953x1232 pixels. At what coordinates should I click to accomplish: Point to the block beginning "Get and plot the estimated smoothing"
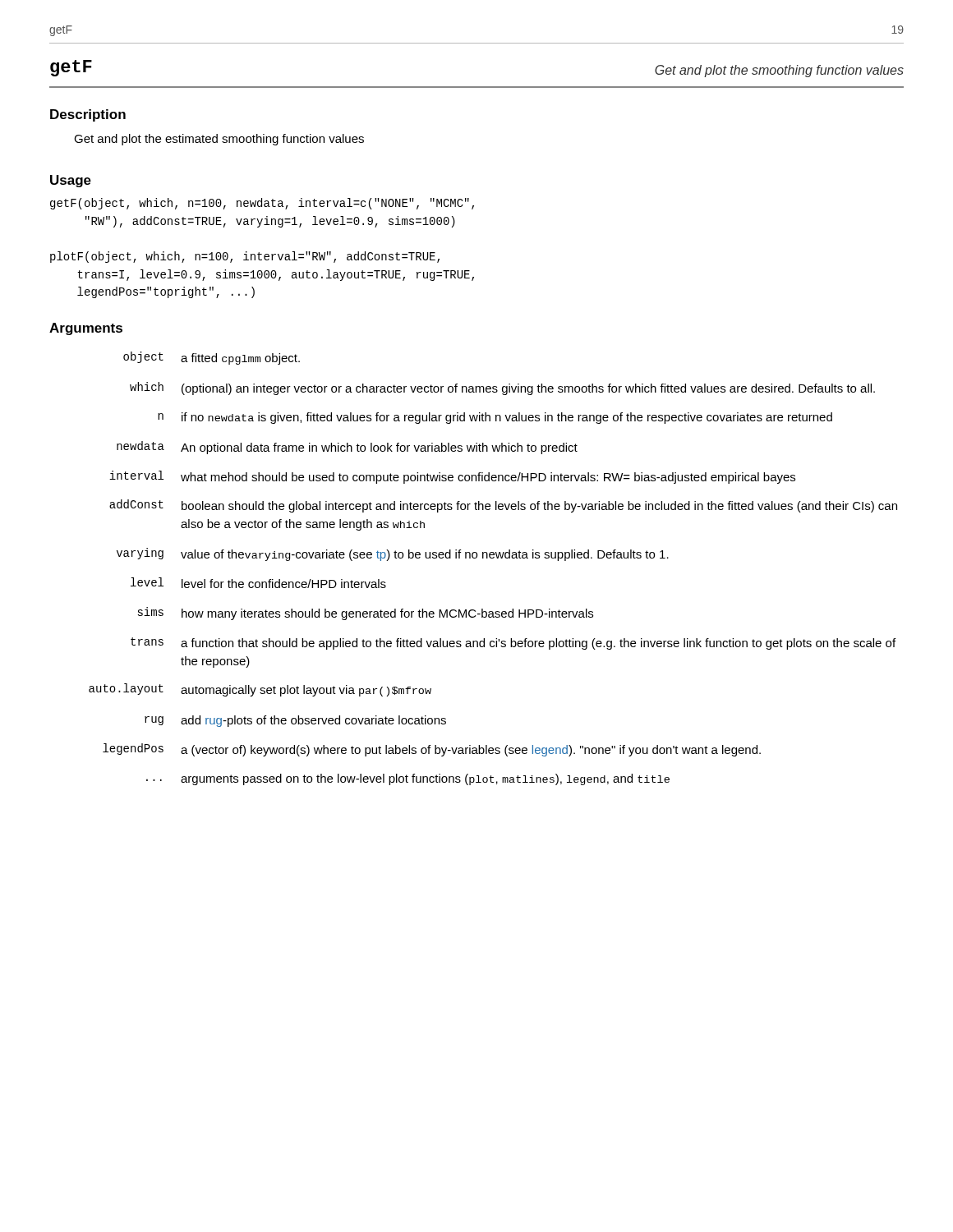point(219,138)
